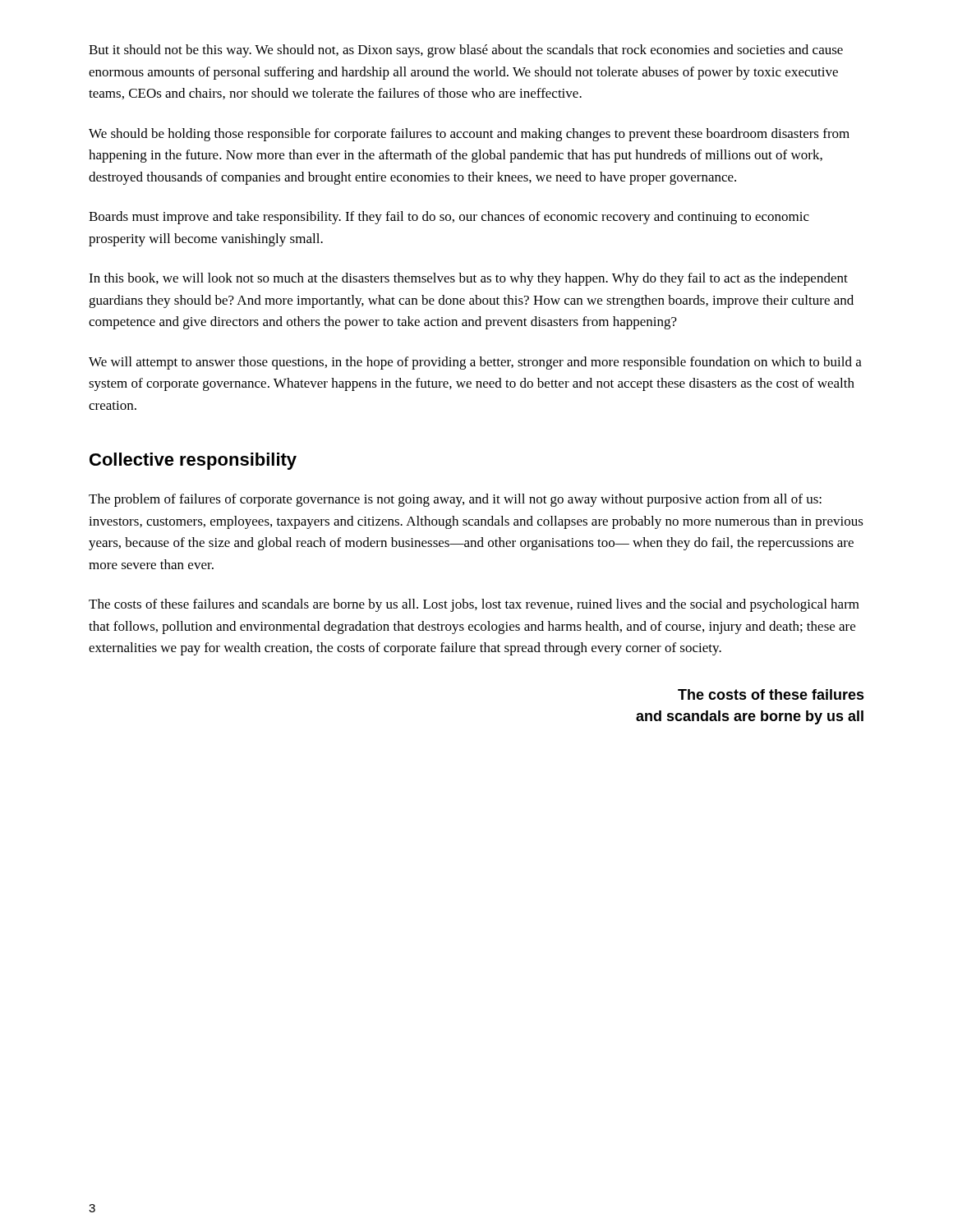Point to the element starting "We should be holding those responsible for corporate"

[x=469, y=155]
